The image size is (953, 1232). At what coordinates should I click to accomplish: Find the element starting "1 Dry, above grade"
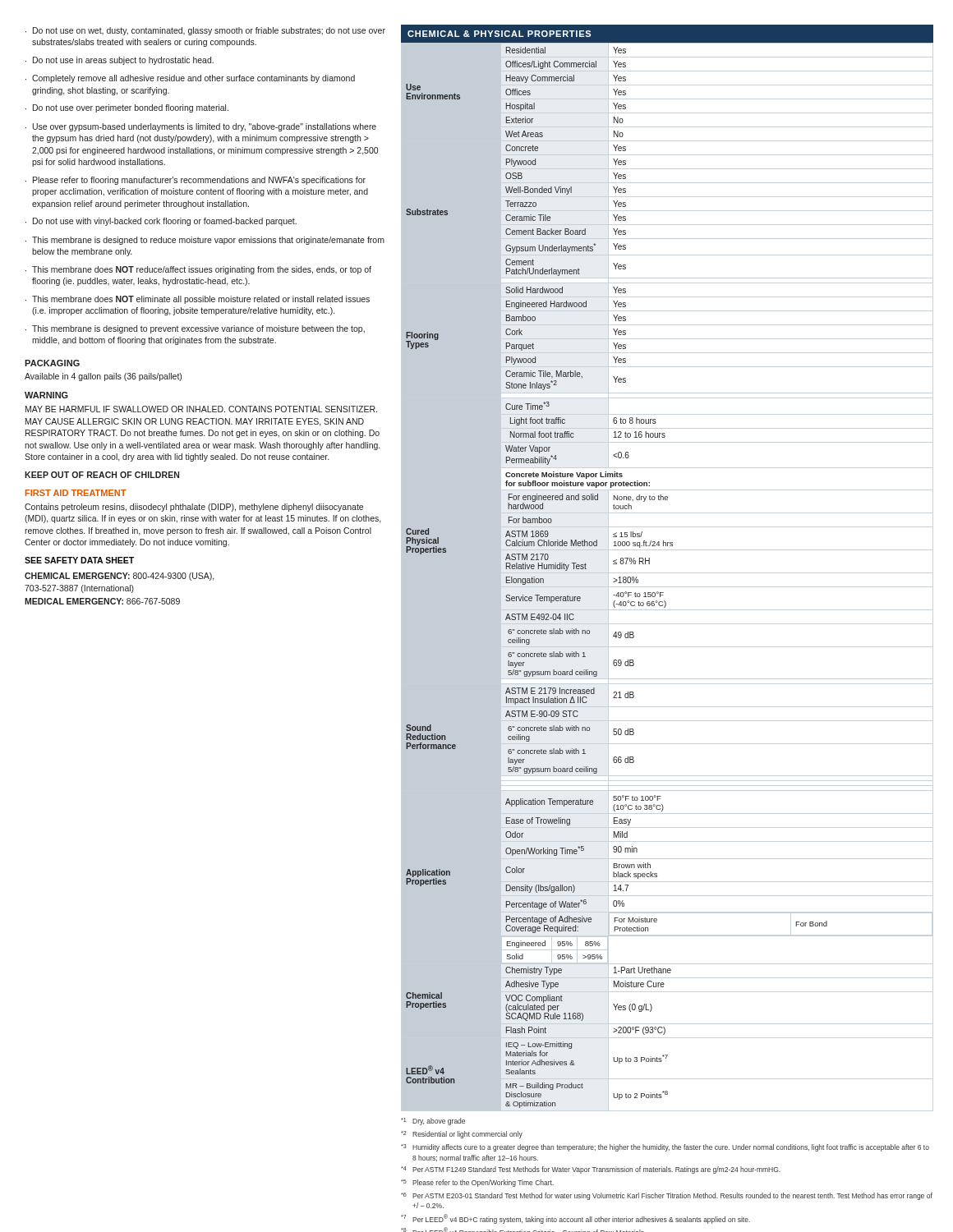pyautogui.click(x=667, y=1174)
